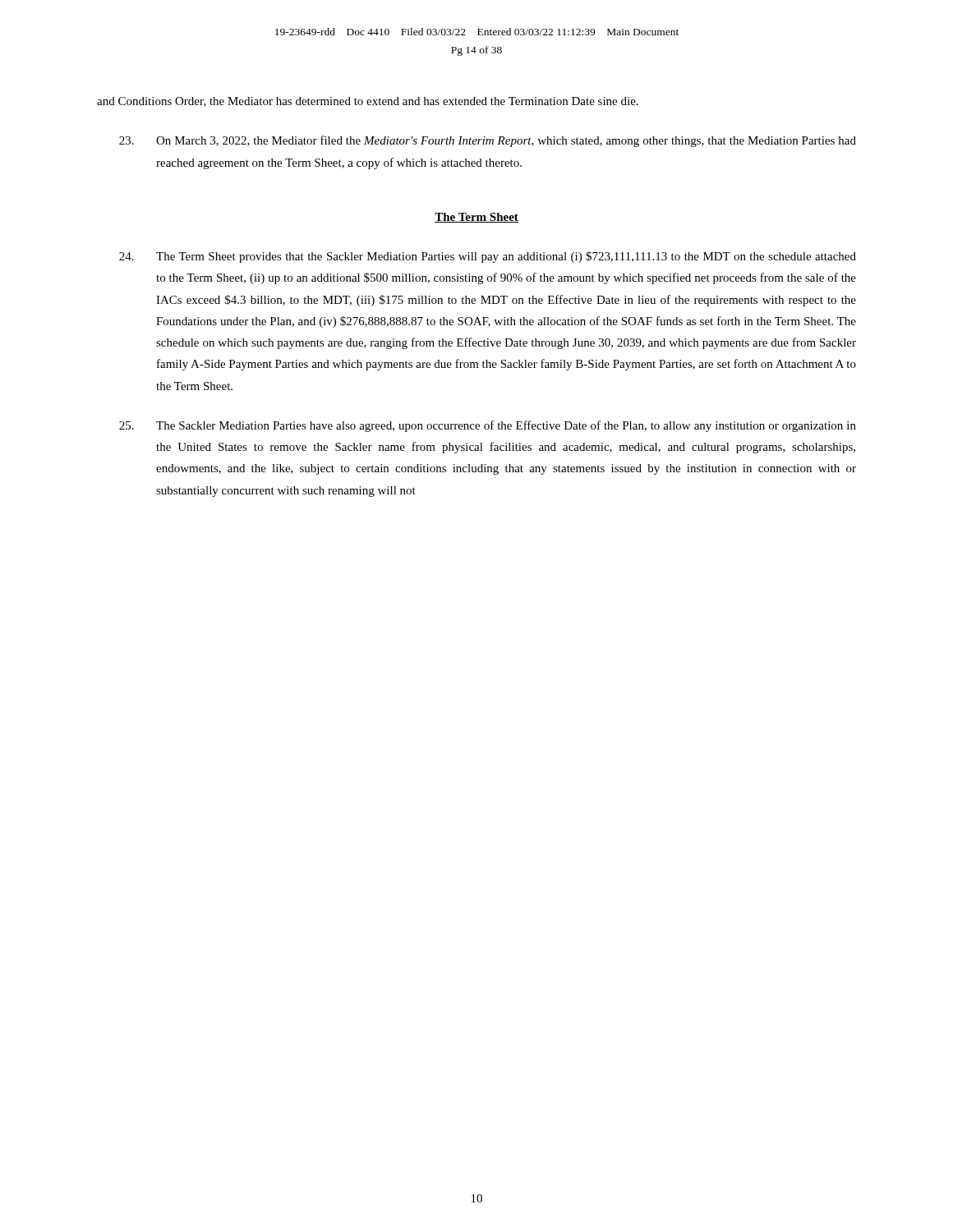Select the text block containing "The Sackler Mediation Parties"
953x1232 pixels.
click(x=476, y=458)
